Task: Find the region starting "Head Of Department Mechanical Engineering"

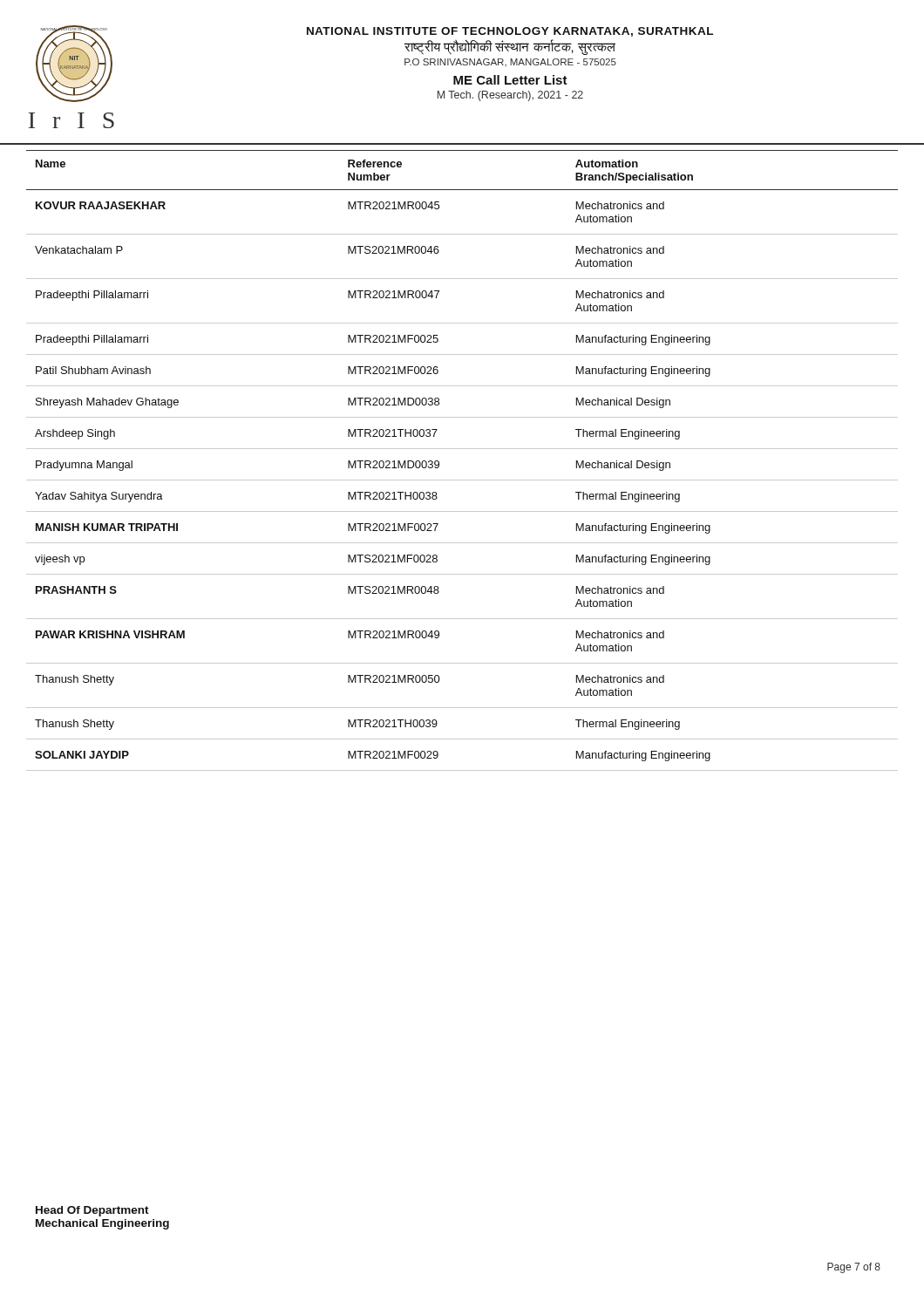Action: [102, 1216]
